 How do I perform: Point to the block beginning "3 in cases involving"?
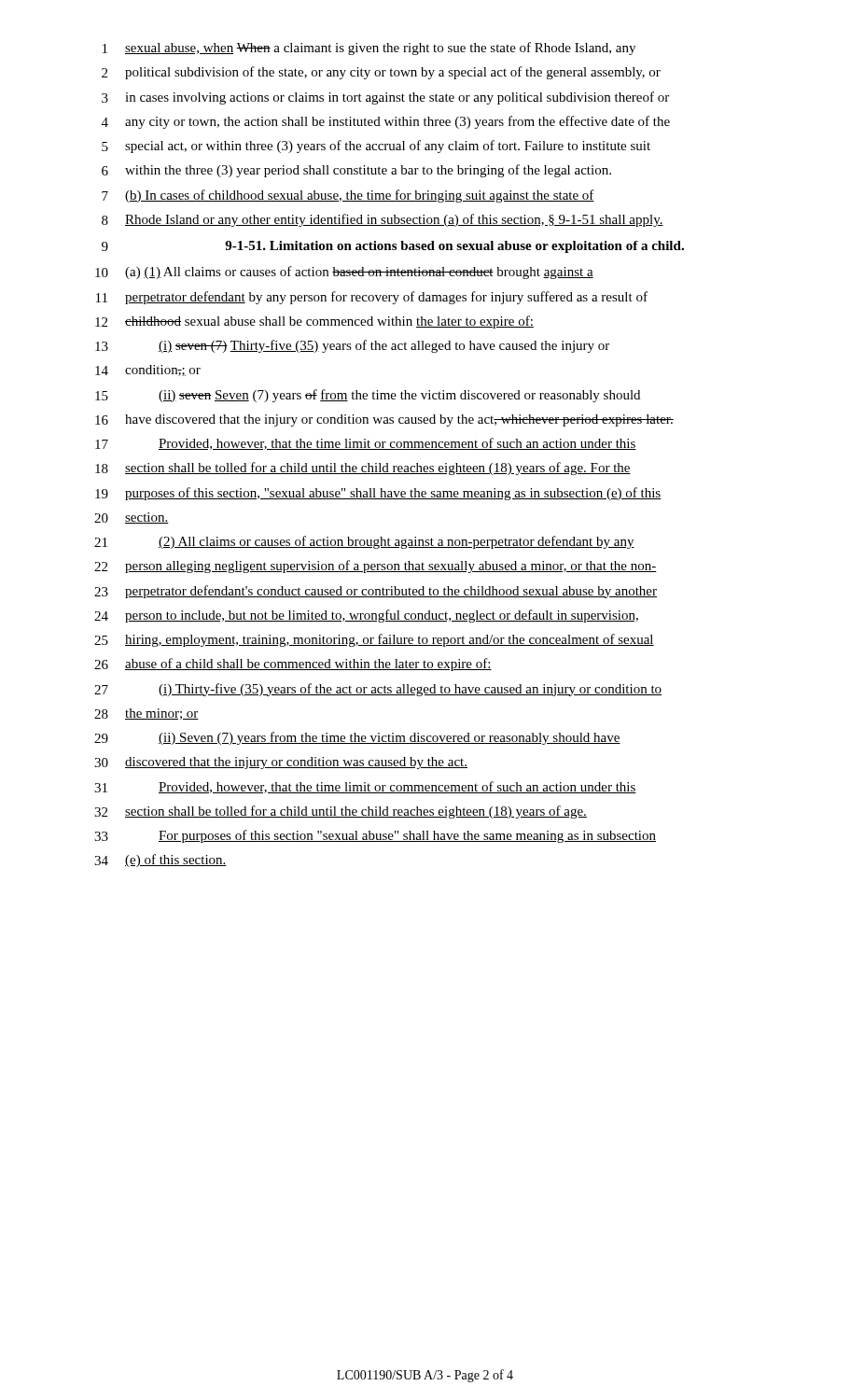433,98
